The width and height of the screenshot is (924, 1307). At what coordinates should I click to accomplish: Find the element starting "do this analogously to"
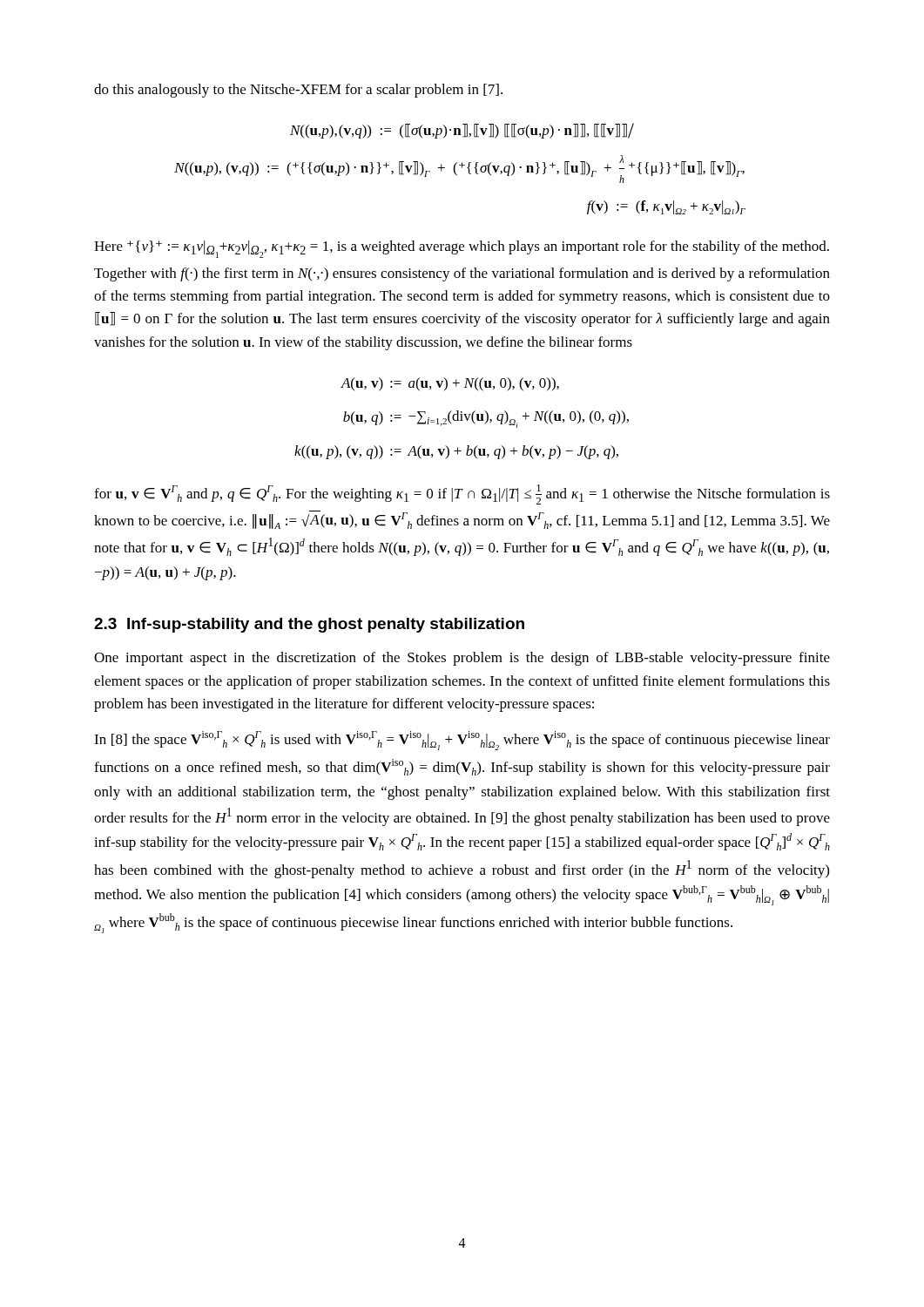click(x=299, y=89)
